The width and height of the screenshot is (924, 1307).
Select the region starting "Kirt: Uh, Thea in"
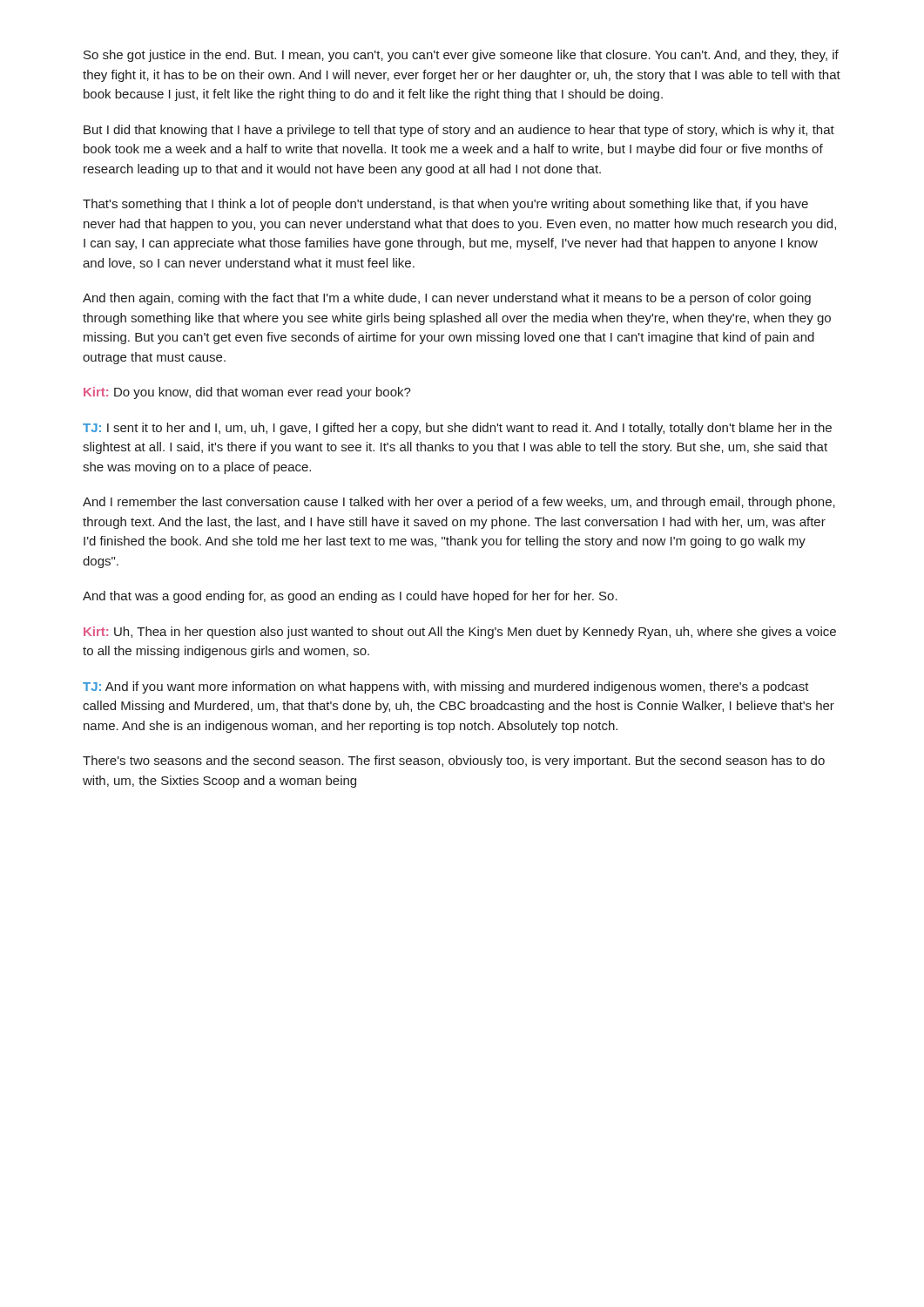pos(460,641)
